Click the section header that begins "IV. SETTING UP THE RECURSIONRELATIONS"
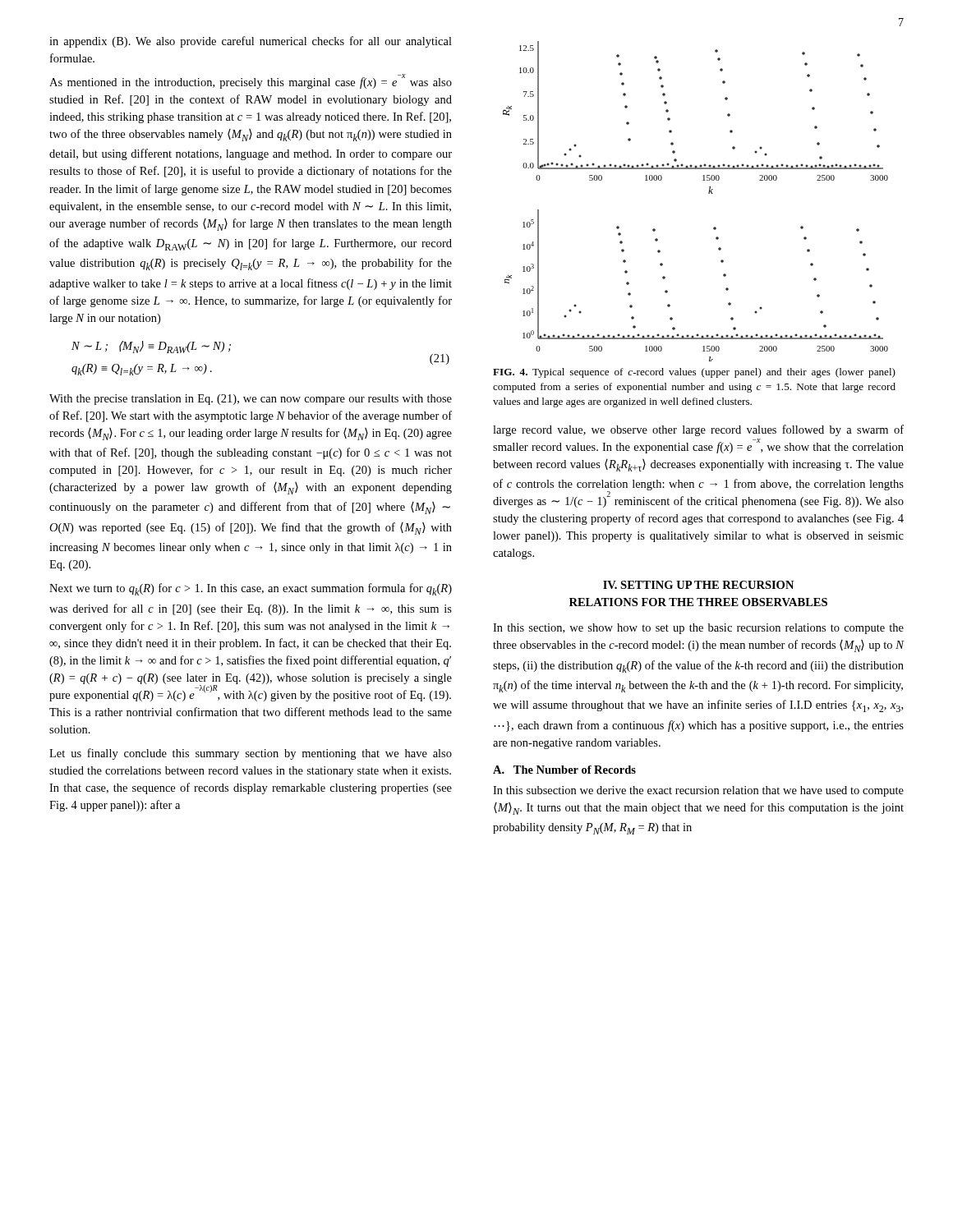The width and height of the screenshot is (953, 1232). tap(698, 594)
